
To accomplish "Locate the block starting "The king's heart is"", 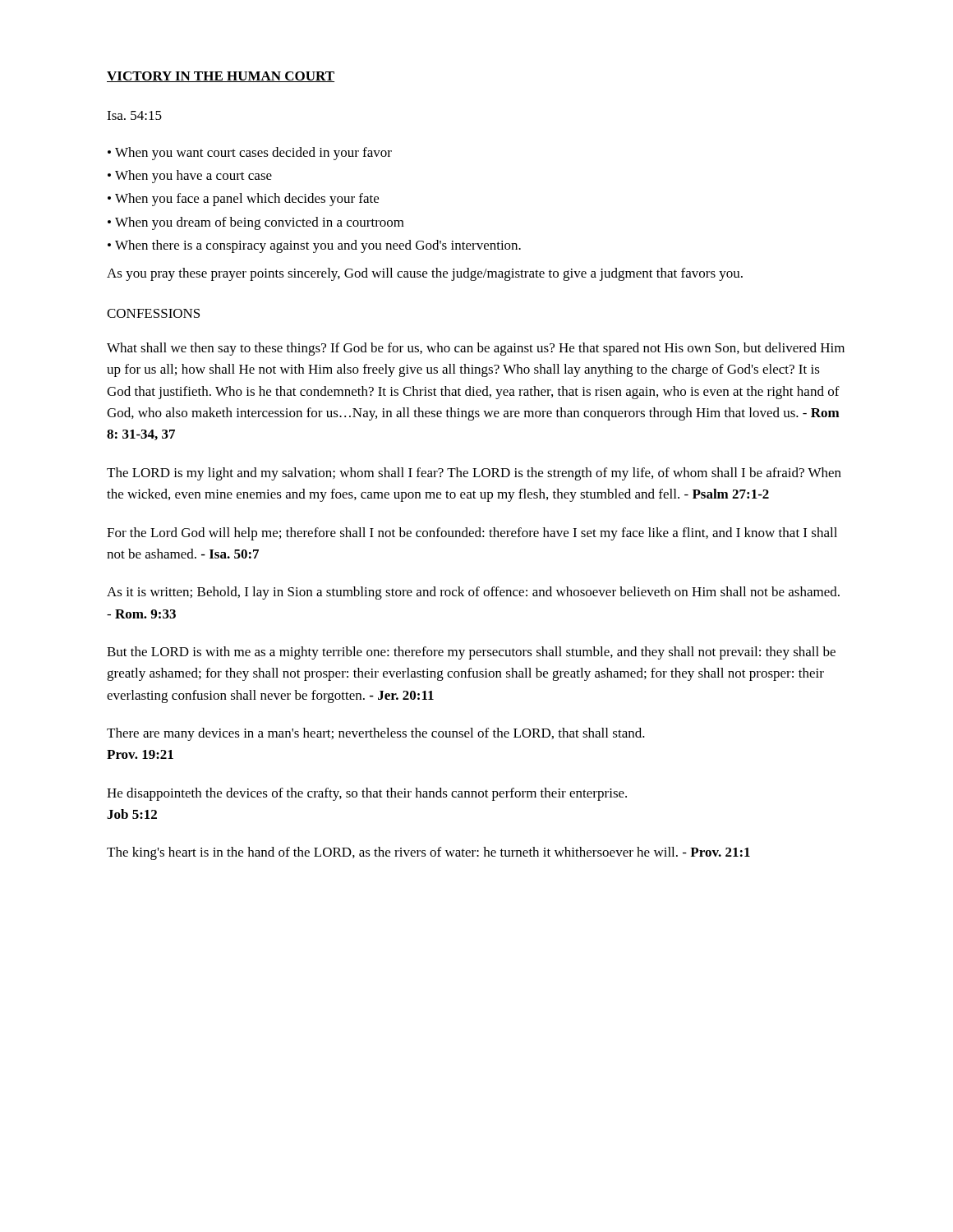I will tap(429, 852).
